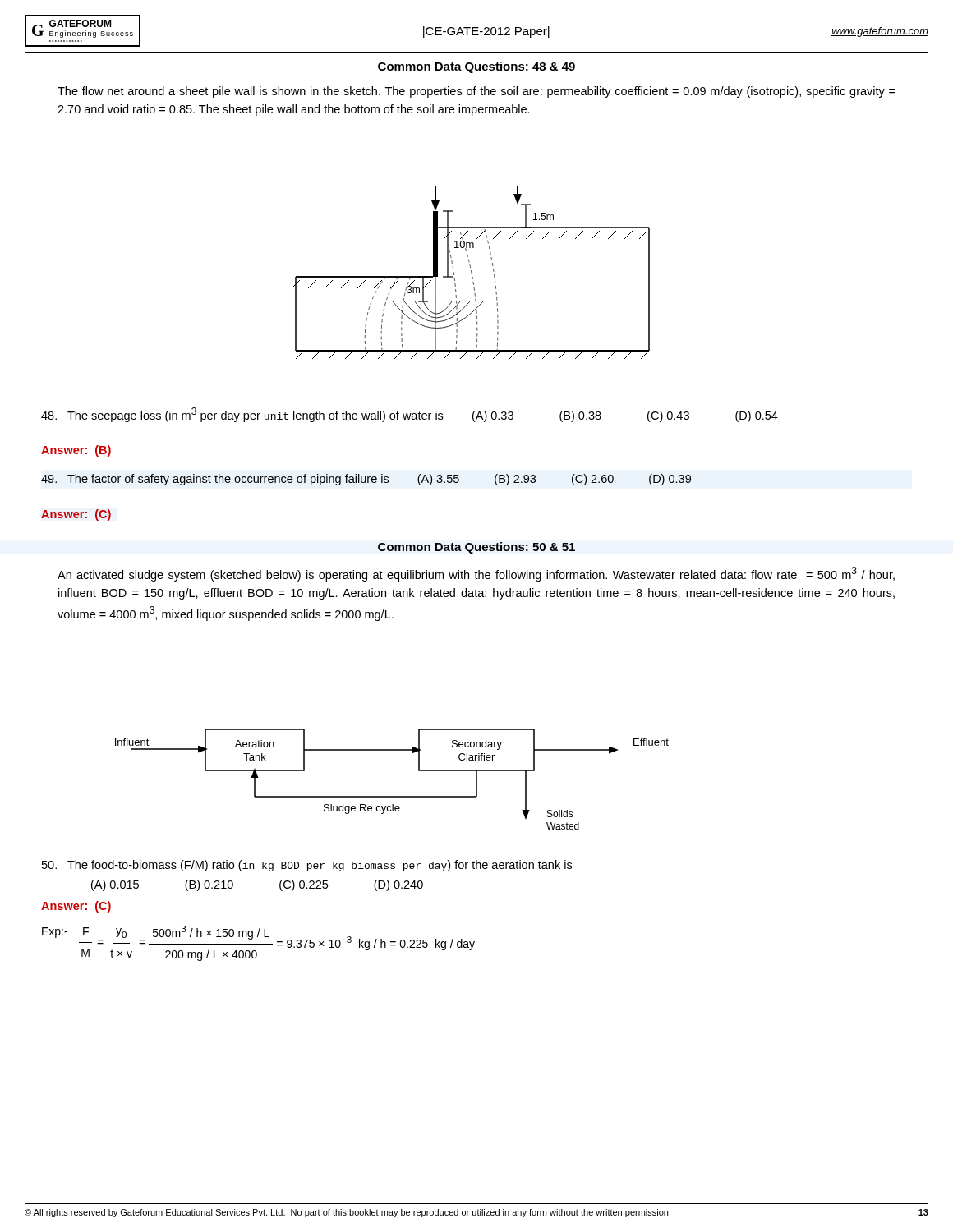The height and width of the screenshot is (1232, 953).
Task: Find the passage starting "An activated sludge system"
Action: click(476, 593)
